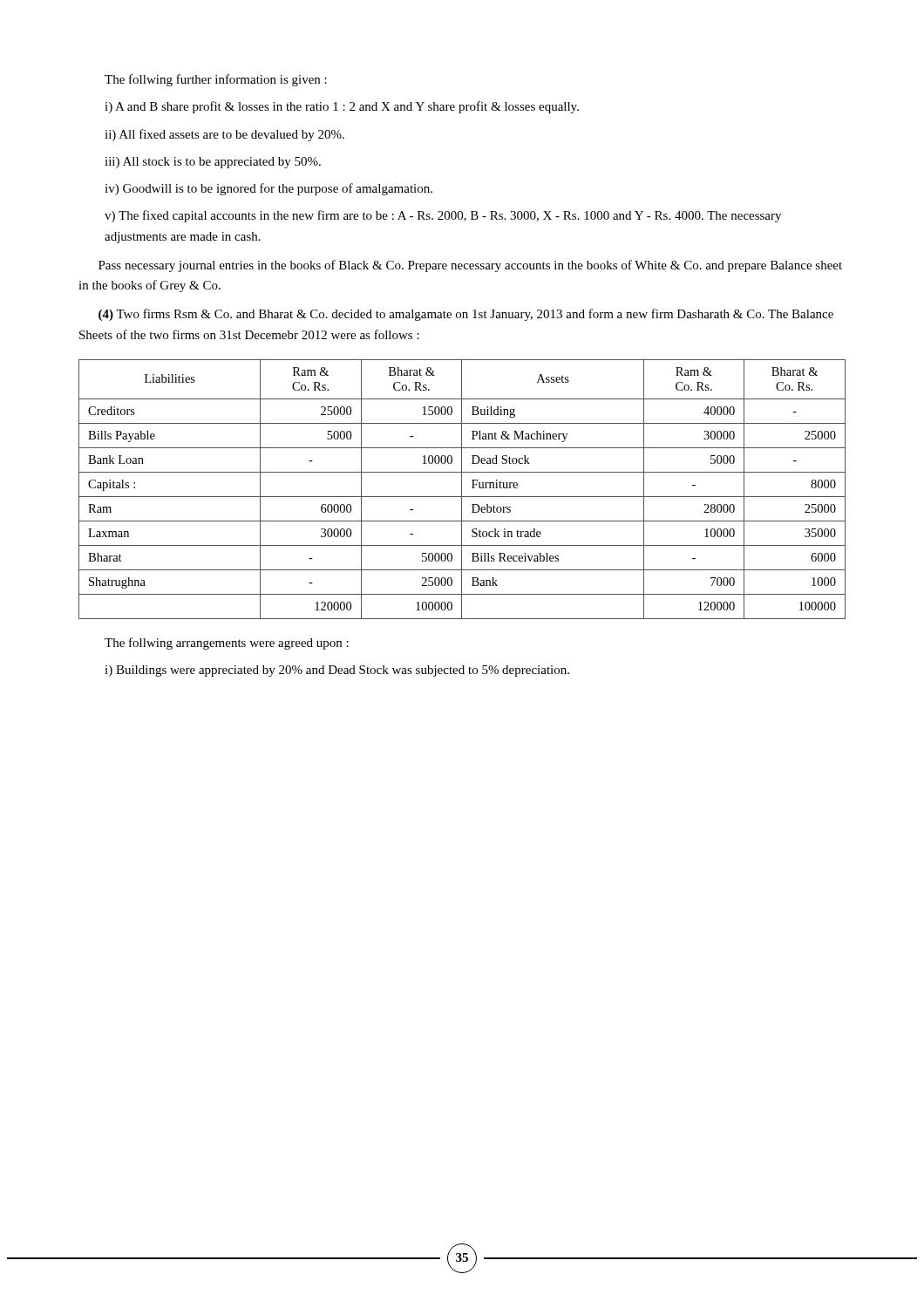Locate the text block containing "The follwing arrangements were agreed"
The image size is (924, 1308).
pyautogui.click(x=227, y=642)
